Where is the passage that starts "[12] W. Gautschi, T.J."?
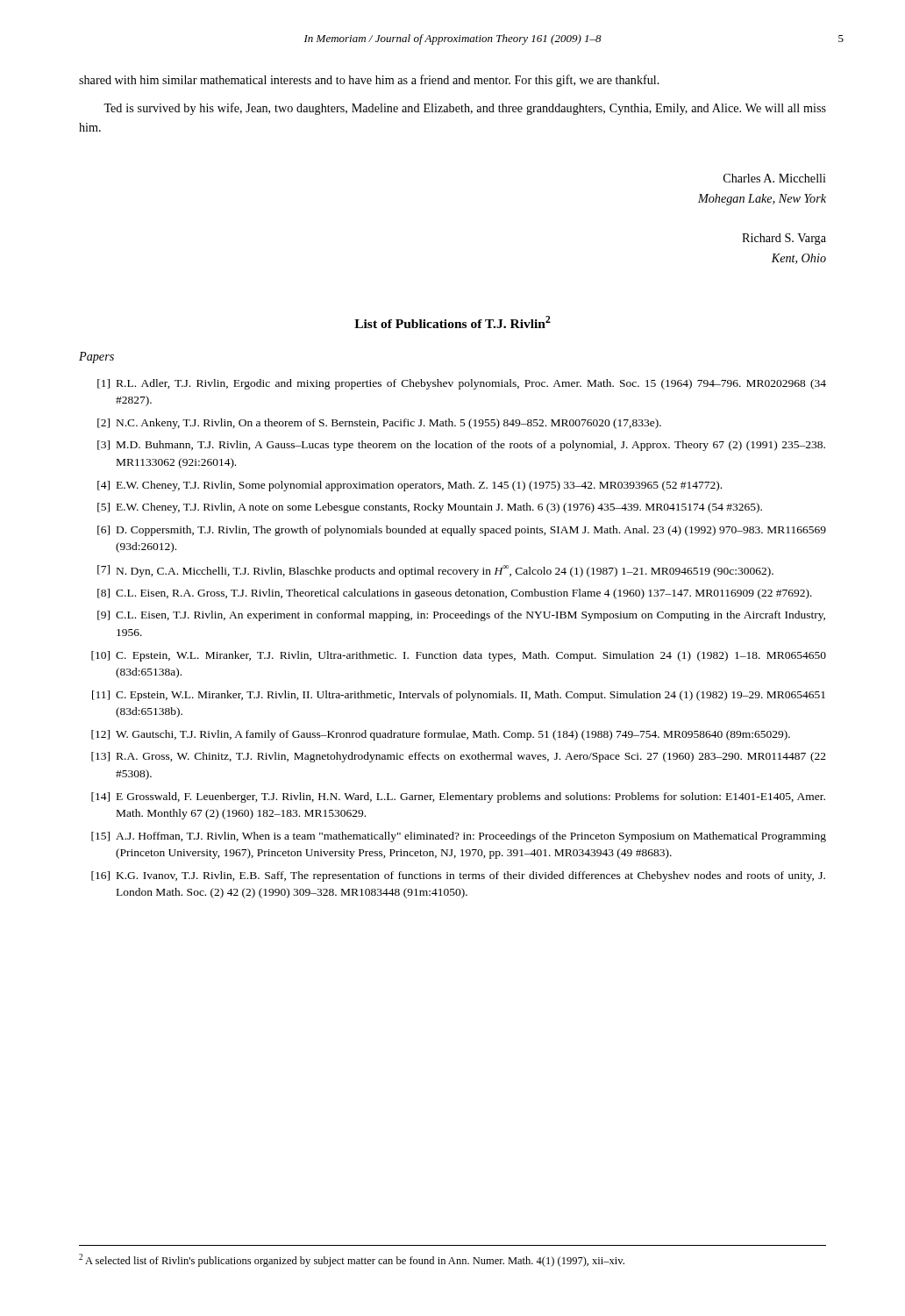This screenshot has width=905, height=1316. click(452, 734)
